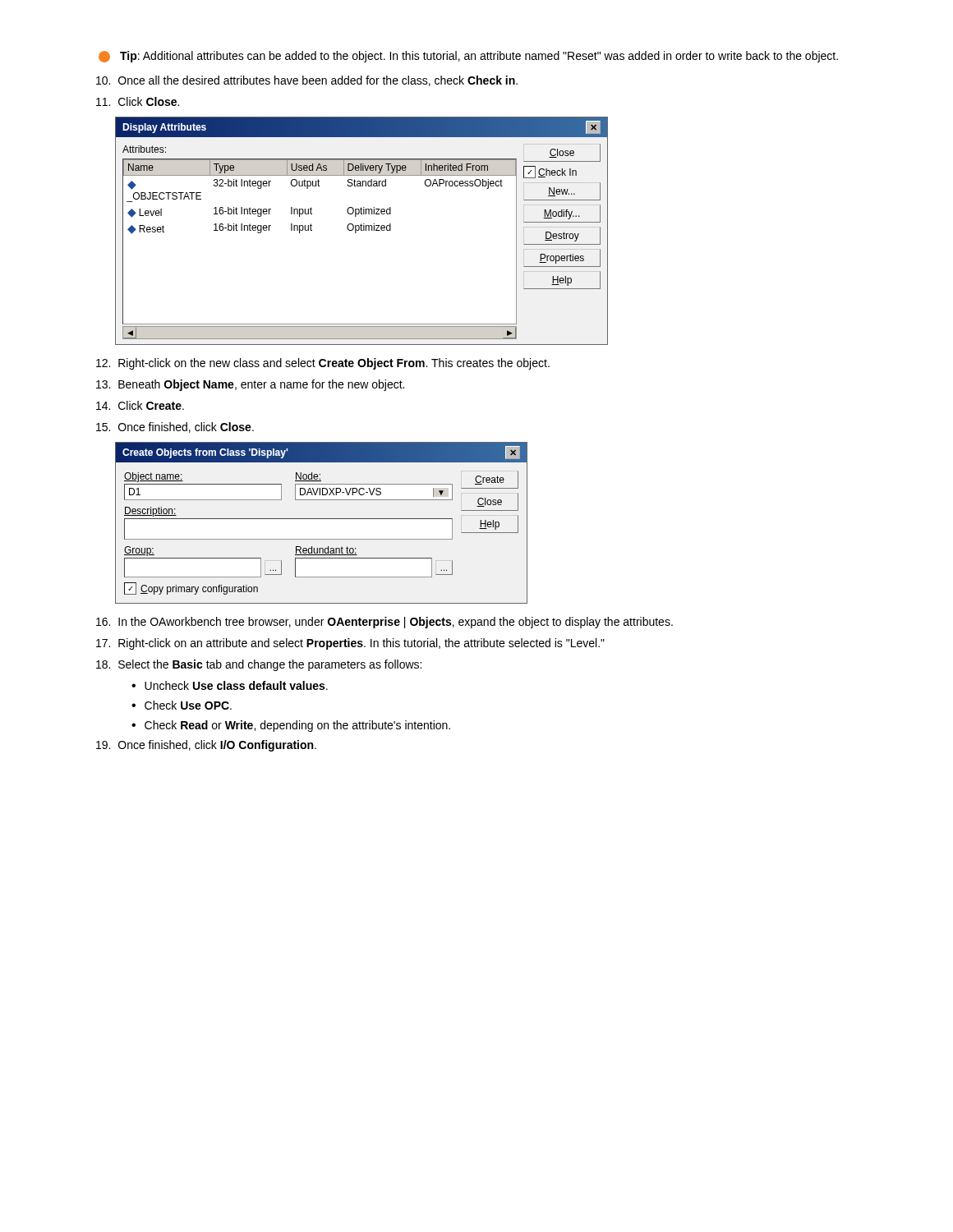Click on the text starting "12. Right-click on the new class"
This screenshot has height=1232, width=953.
point(323,363)
